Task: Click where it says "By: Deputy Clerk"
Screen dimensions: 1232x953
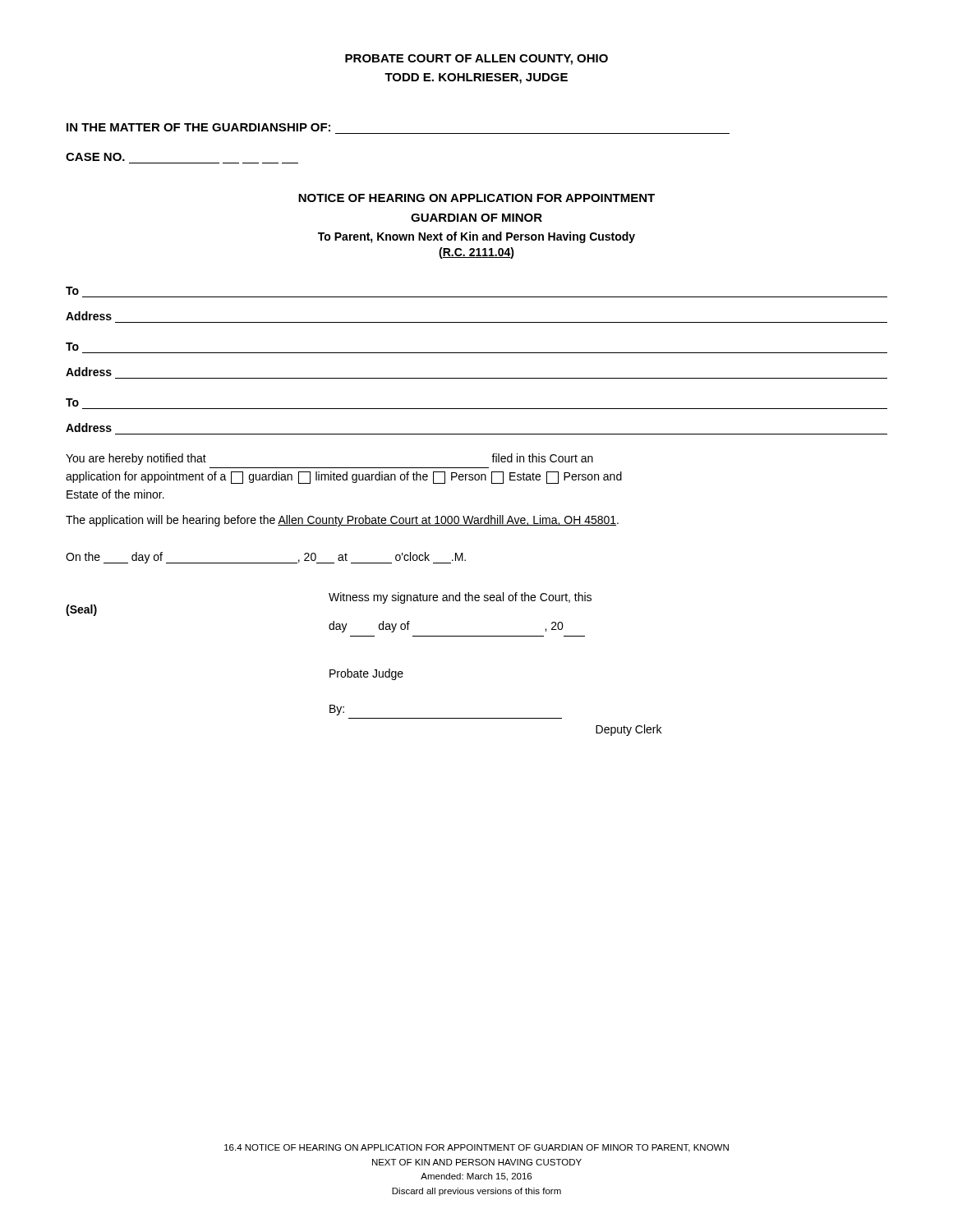Action: [x=608, y=719]
